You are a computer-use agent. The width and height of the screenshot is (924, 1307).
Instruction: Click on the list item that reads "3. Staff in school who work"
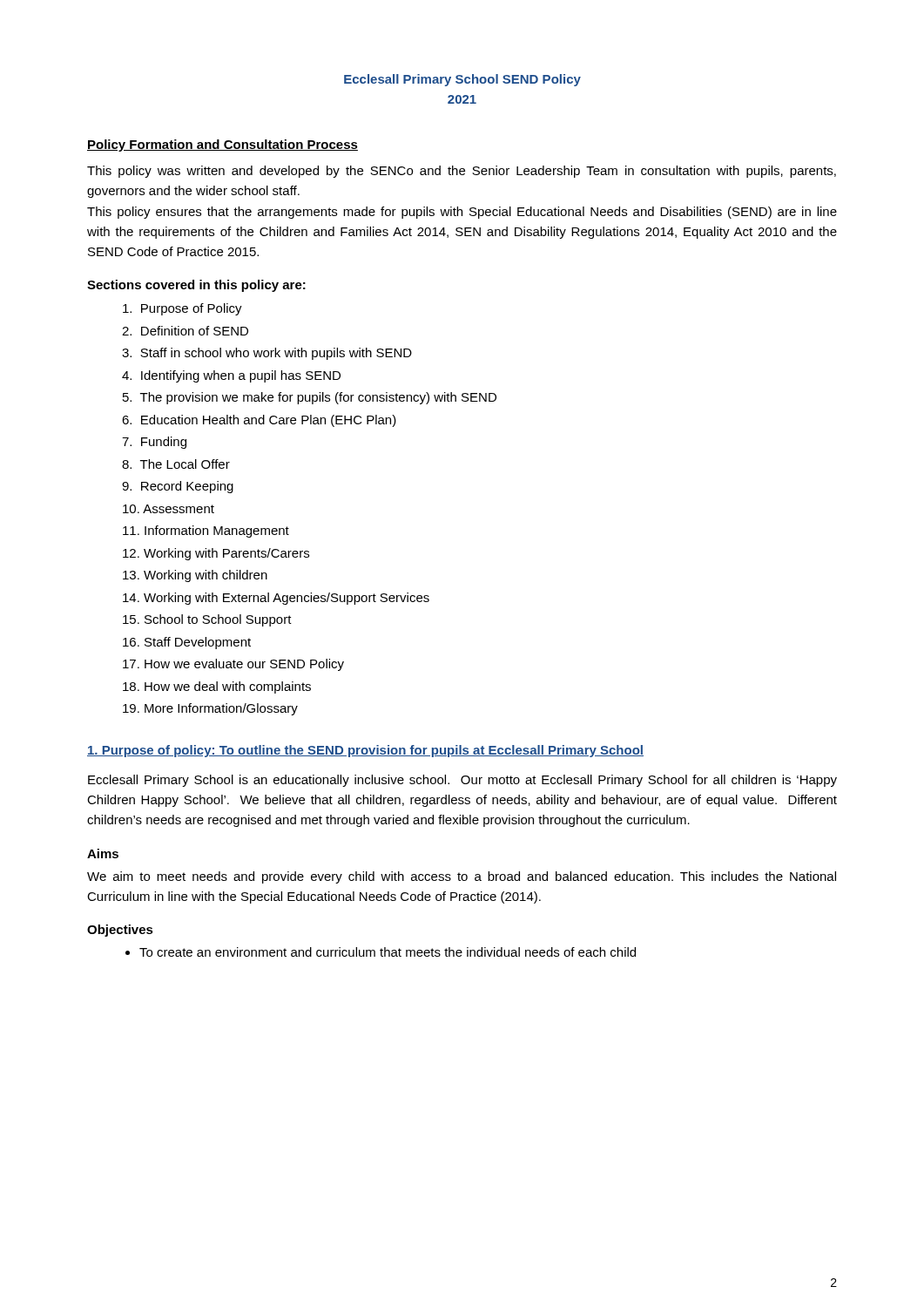coord(267,353)
